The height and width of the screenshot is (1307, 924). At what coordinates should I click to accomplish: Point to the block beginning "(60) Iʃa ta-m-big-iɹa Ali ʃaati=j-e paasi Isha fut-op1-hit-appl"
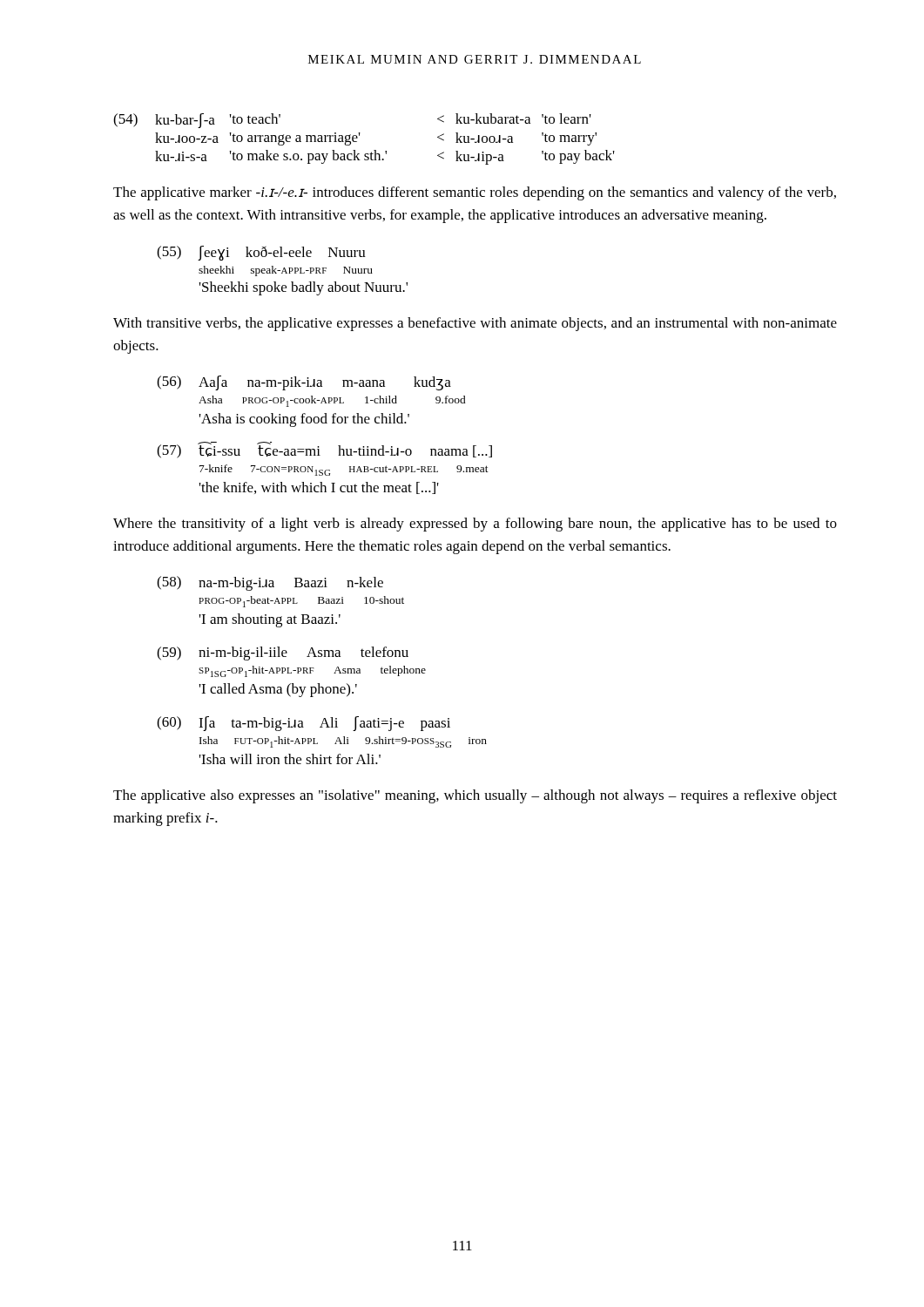497,741
